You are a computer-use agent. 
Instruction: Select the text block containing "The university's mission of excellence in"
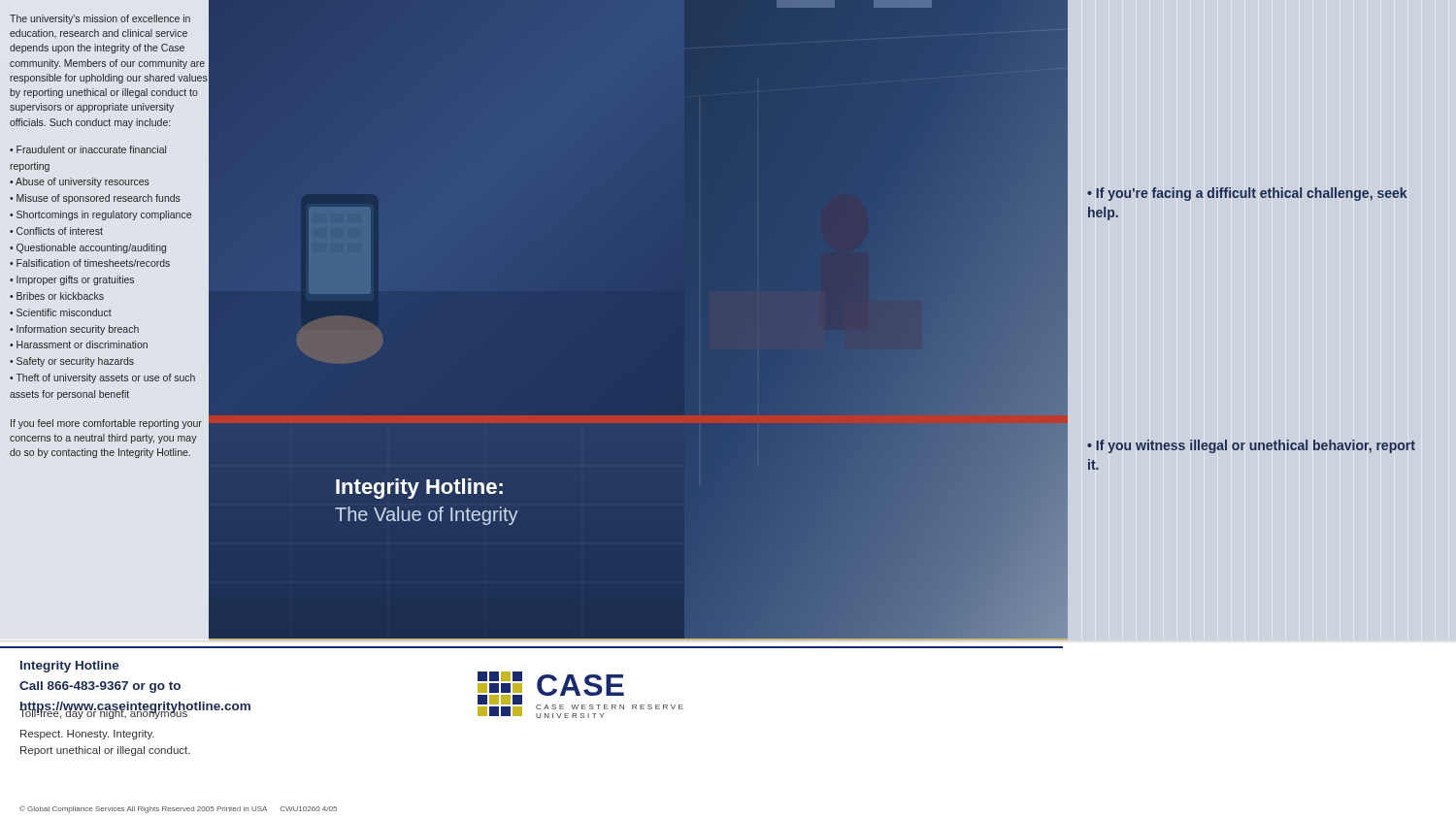[109, 70]
